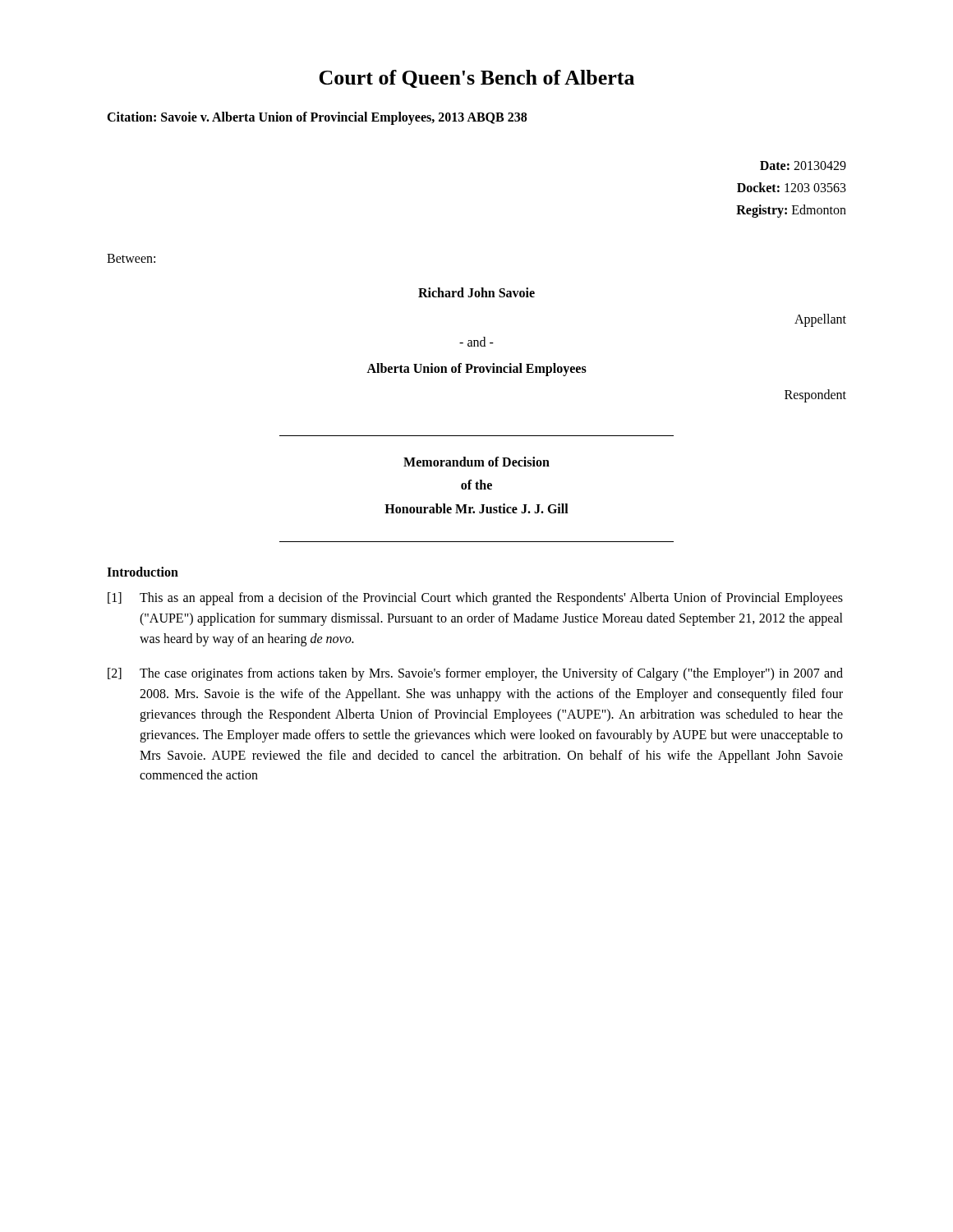This screenshot has height=1232, width=953.
Task: Find the text with the text "Richard John Savoie"
Action: pyautogui.click(x=476, y=292)
